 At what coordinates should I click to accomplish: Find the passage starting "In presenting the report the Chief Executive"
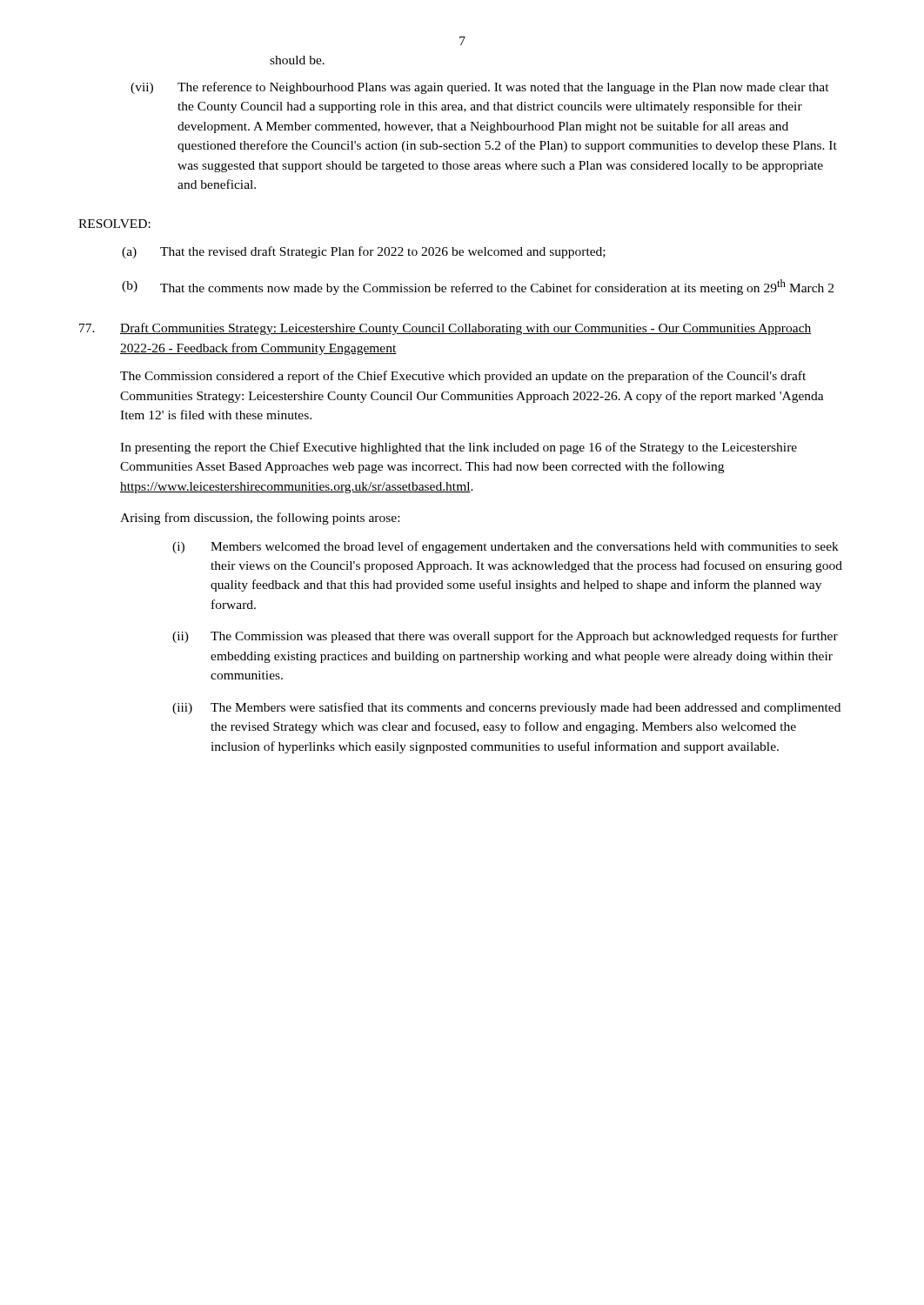(x=459, y=466)
